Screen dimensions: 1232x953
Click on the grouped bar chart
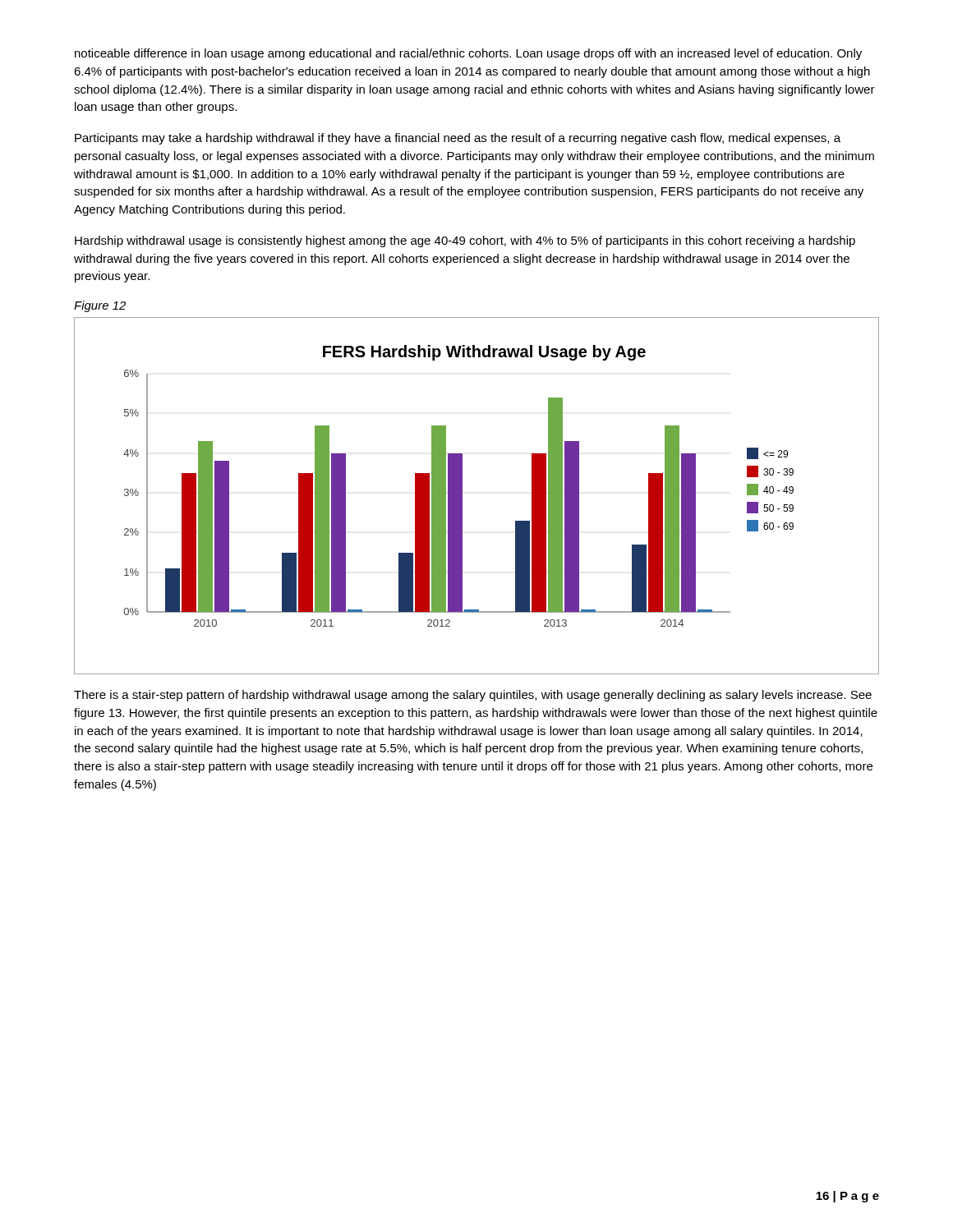pos(476,496)
